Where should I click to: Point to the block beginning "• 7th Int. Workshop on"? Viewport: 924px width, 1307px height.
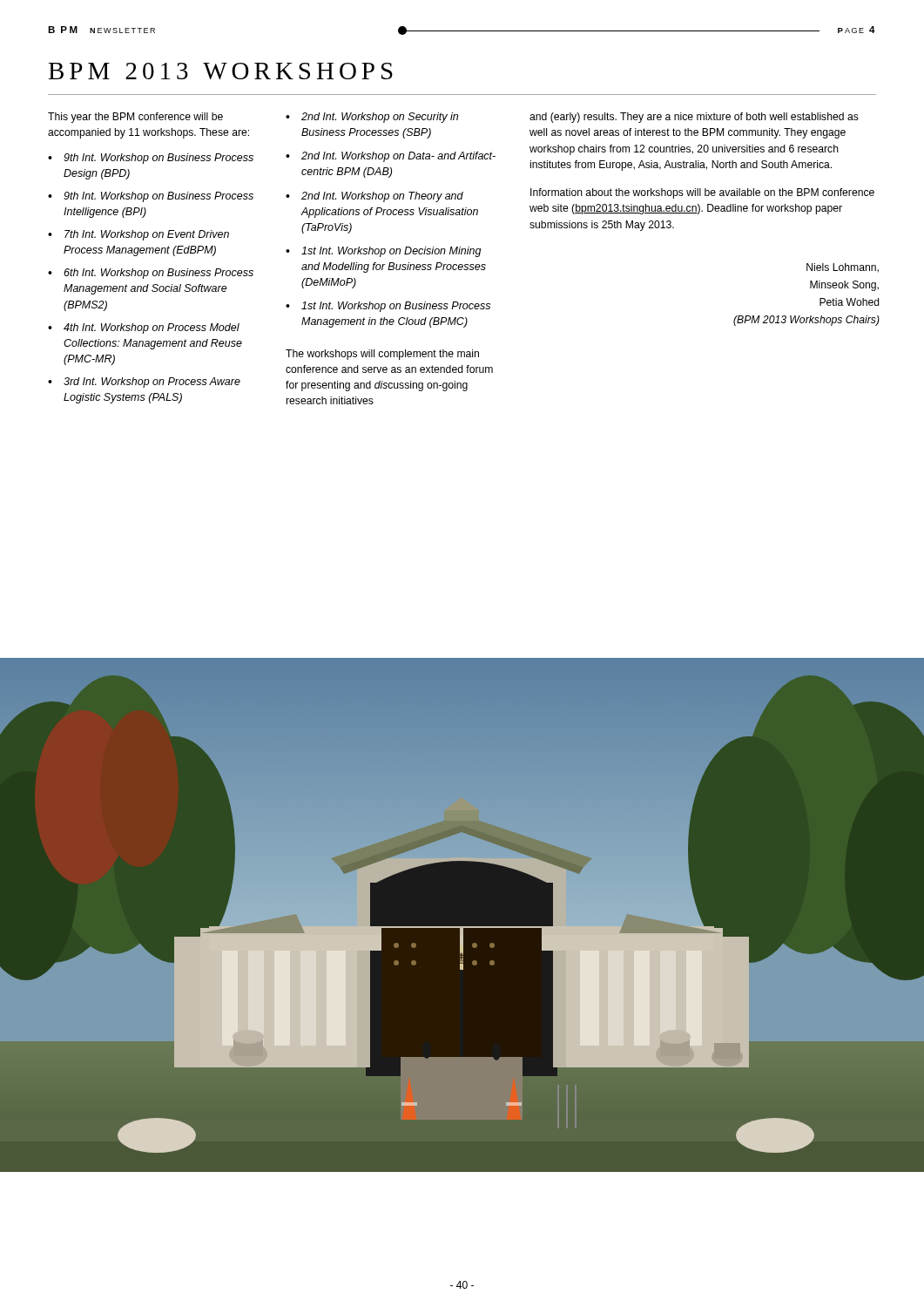[155, 242]
